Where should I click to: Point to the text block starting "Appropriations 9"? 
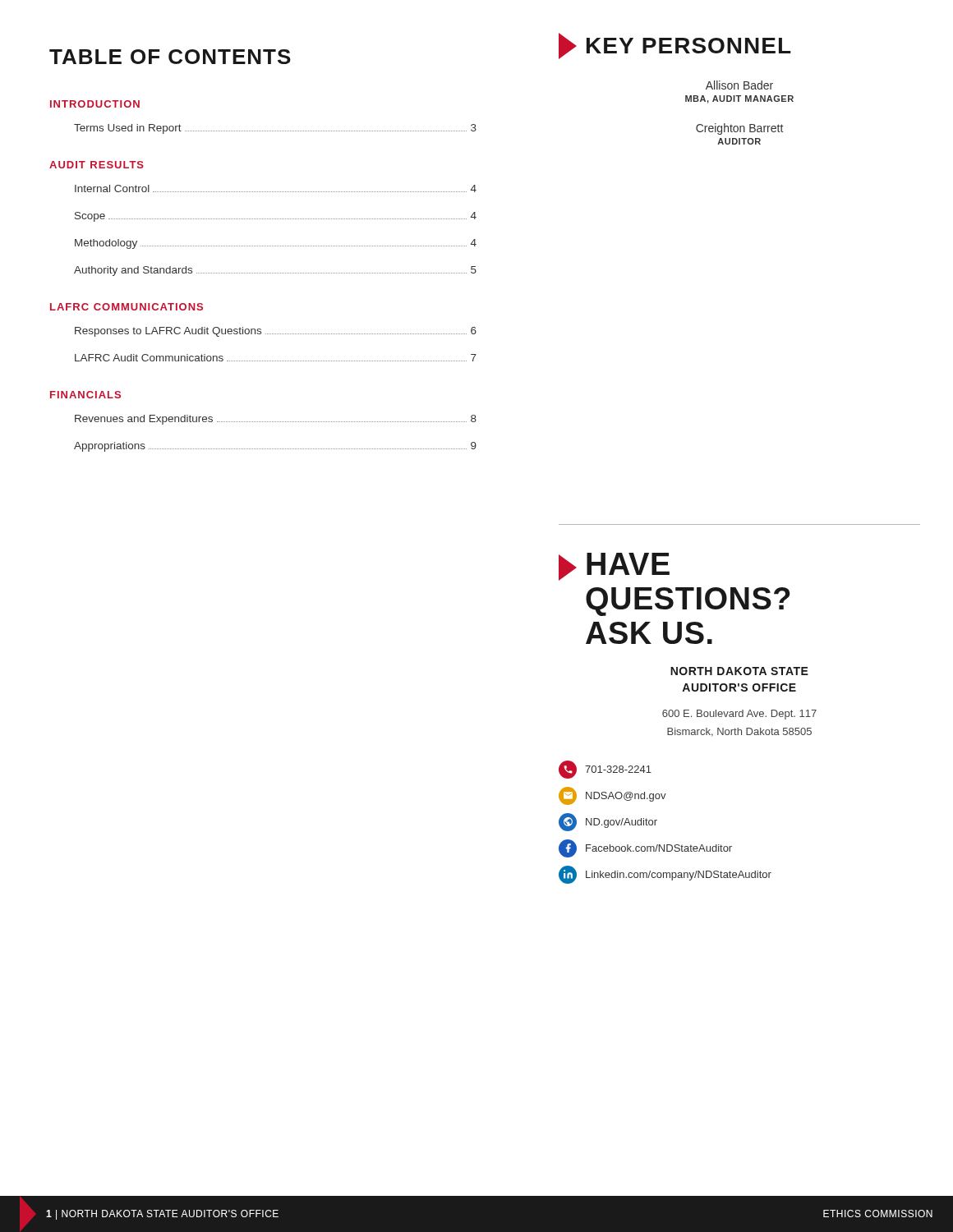click(x=275, y=446)
